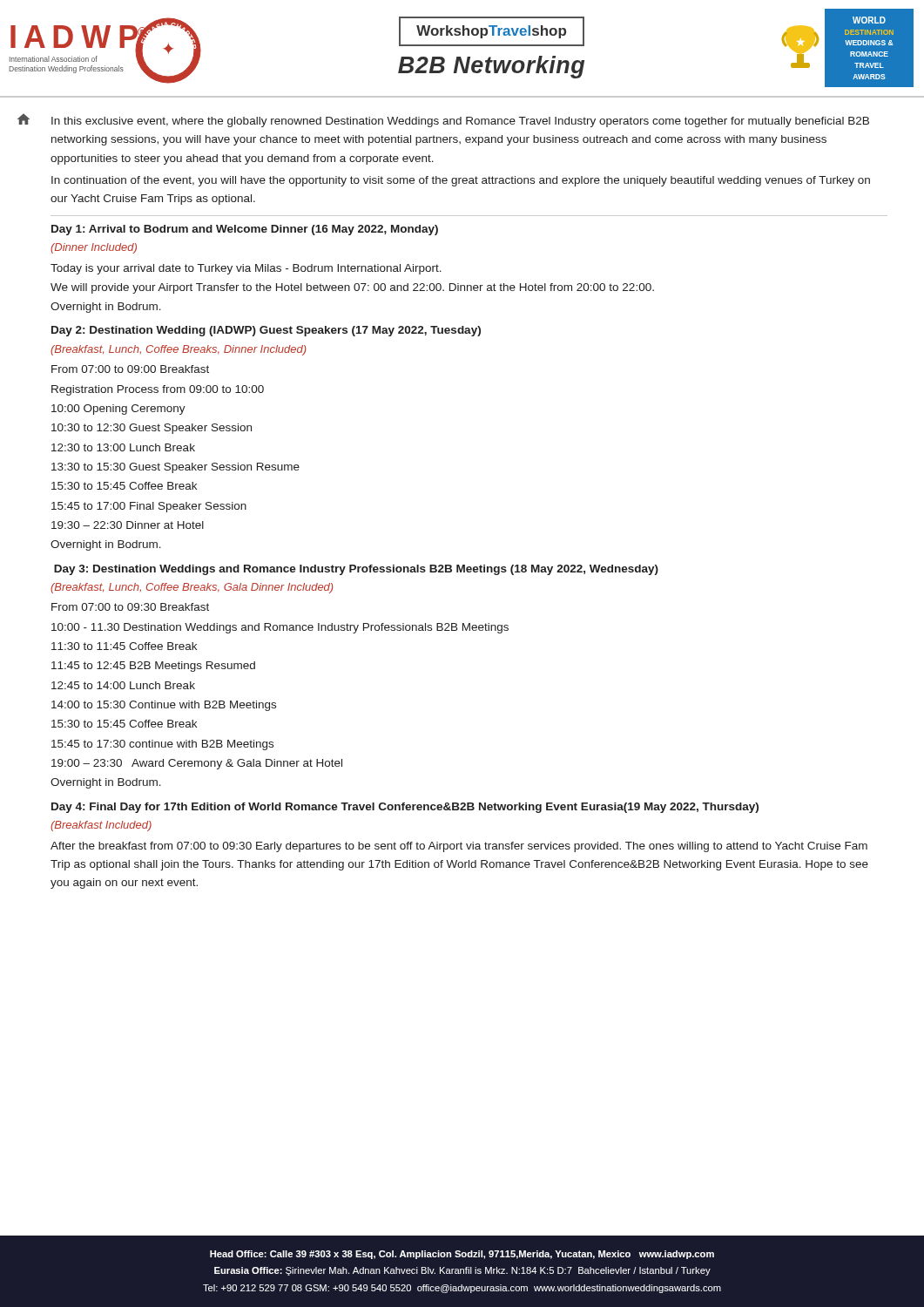The width and height of the screenshot is (924, 1307).
Task: Locate the passage starting "11:30 to 11:45"
Action: click(x=124, y=646)
